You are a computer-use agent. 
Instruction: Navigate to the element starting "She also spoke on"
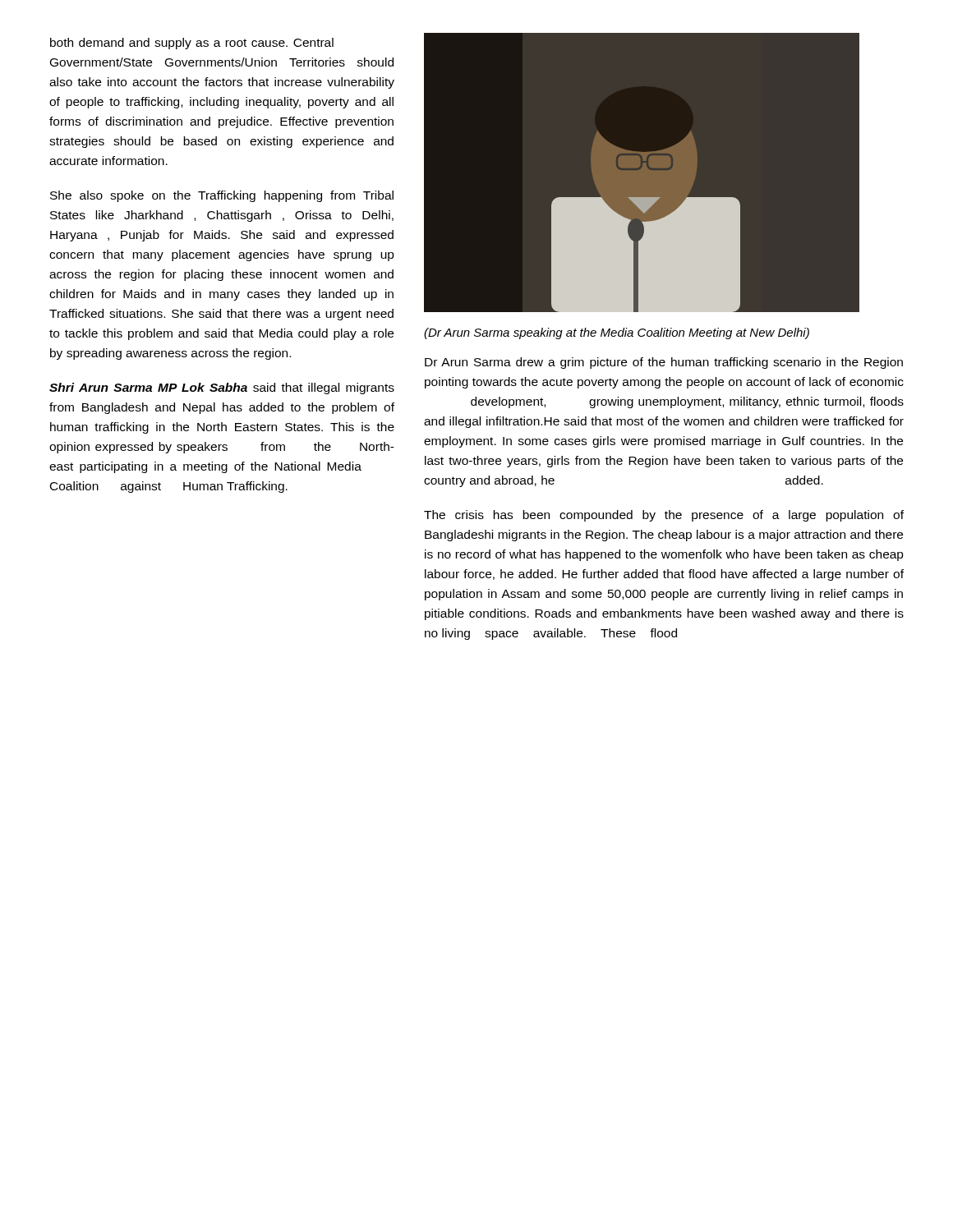click(x=222, y=274)
